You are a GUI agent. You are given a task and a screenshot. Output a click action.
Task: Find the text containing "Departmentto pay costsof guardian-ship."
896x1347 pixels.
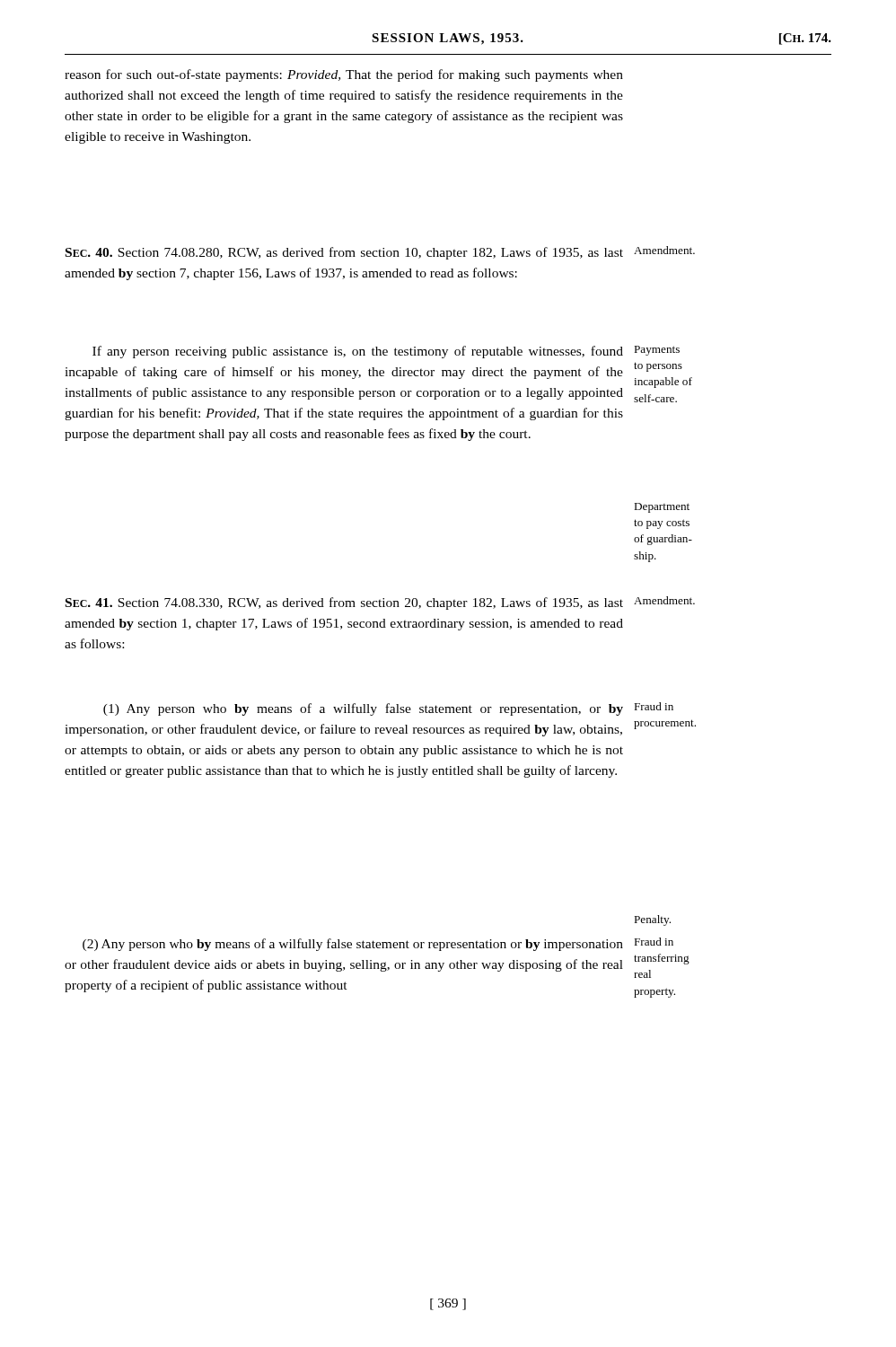663,531
